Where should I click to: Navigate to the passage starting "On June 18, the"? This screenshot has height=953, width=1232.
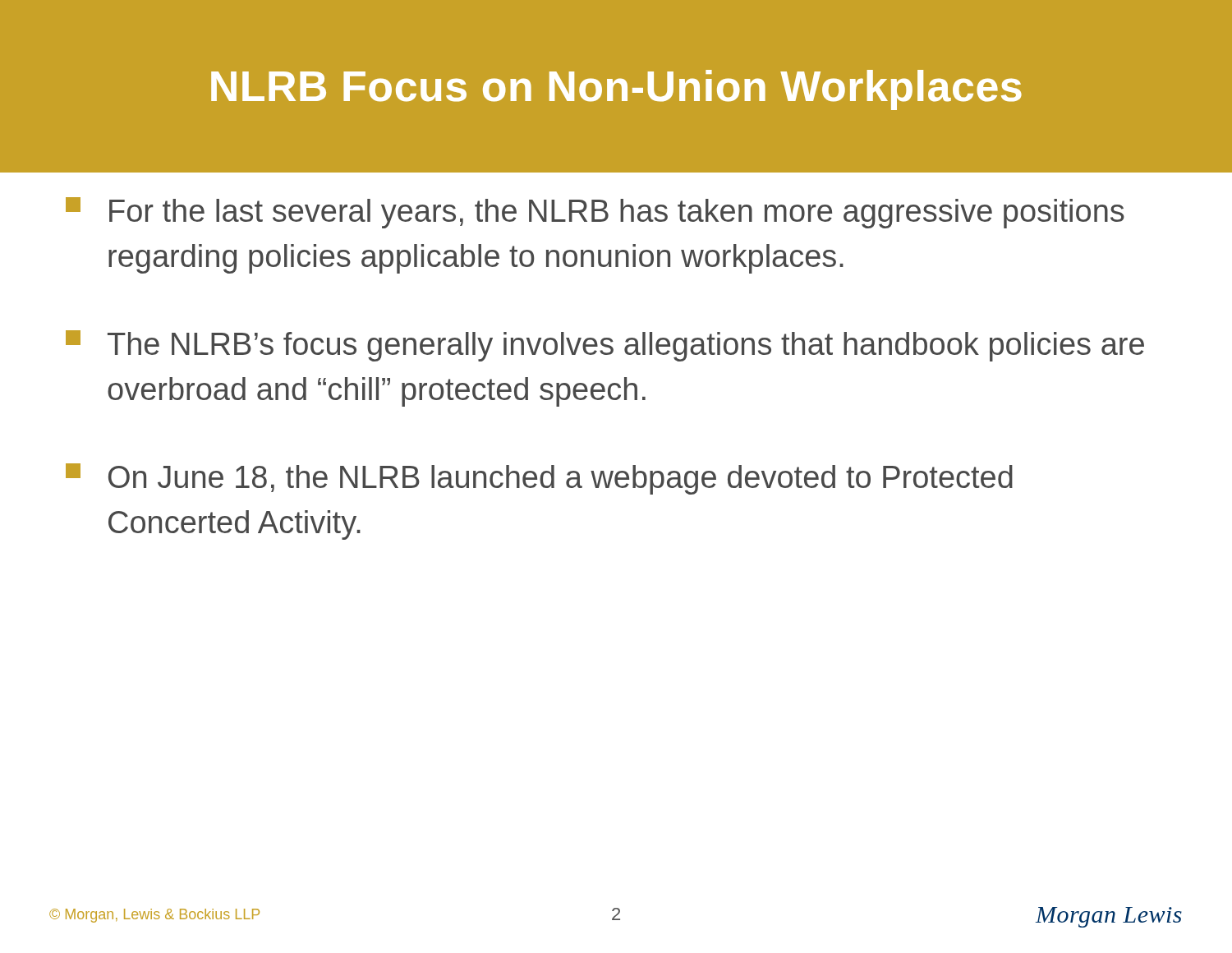click(x=616, y=501)
